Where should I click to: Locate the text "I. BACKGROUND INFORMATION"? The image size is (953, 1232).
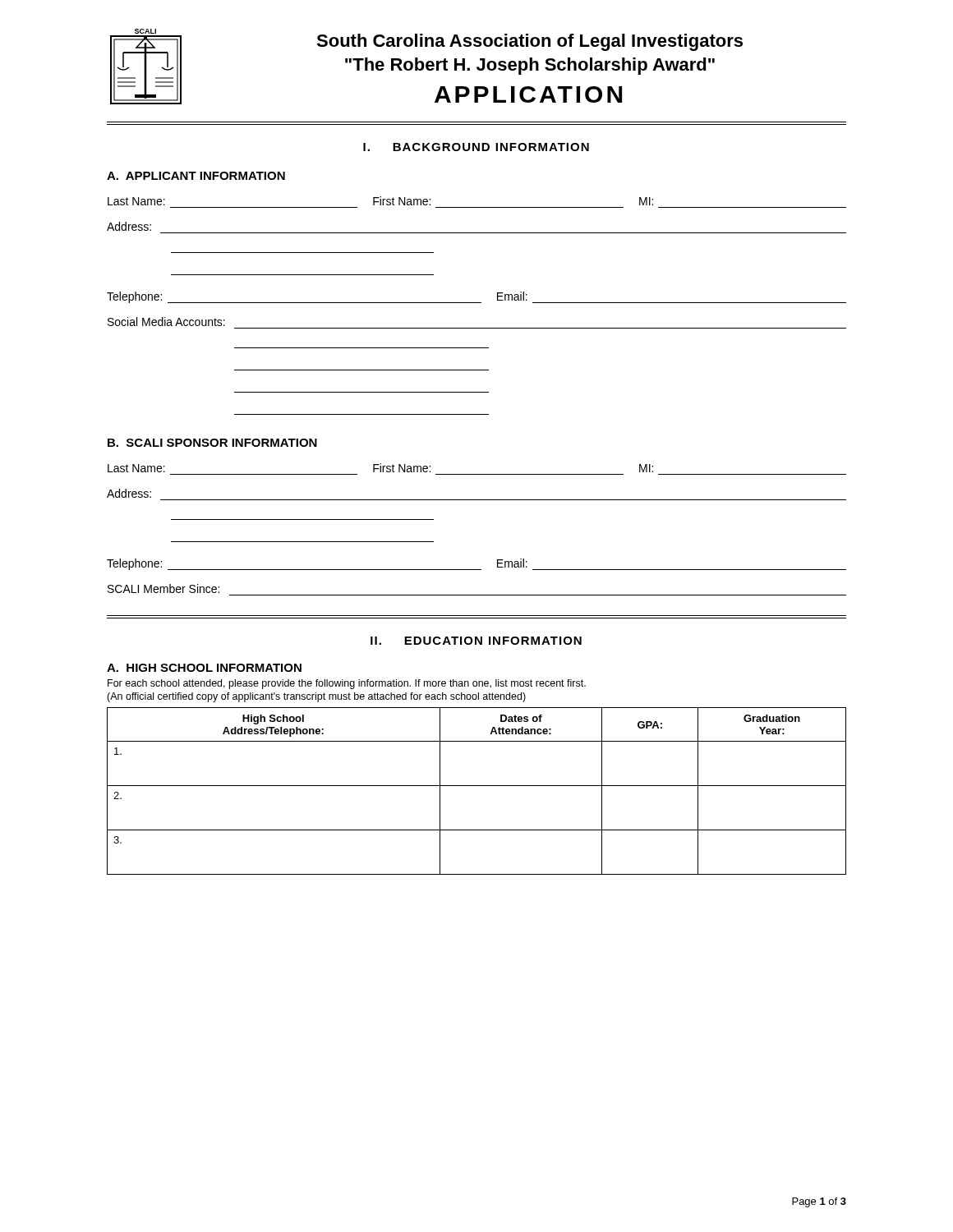point(476,147)
